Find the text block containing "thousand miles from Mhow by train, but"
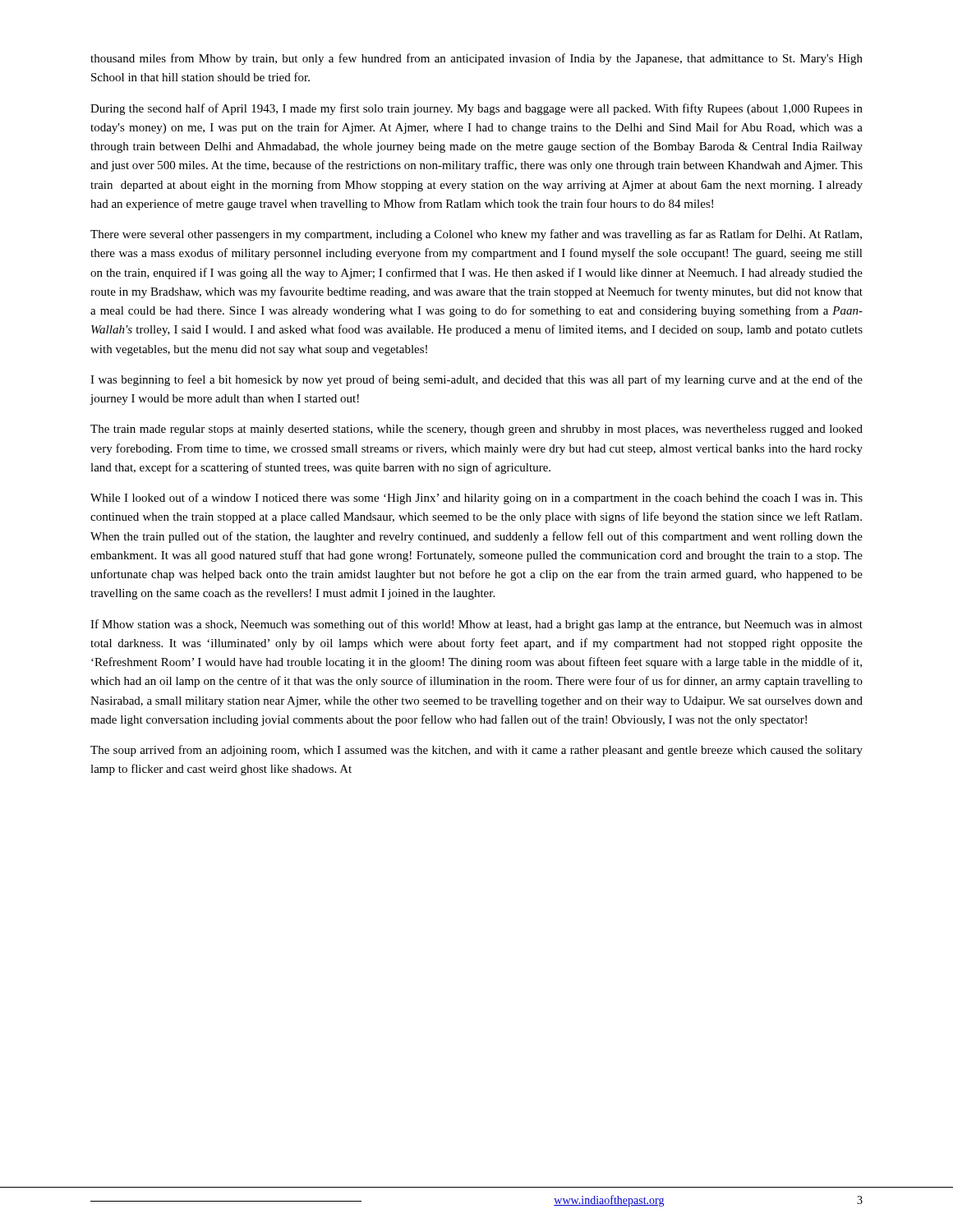The image size is (953, 1232). coord(476,68)
